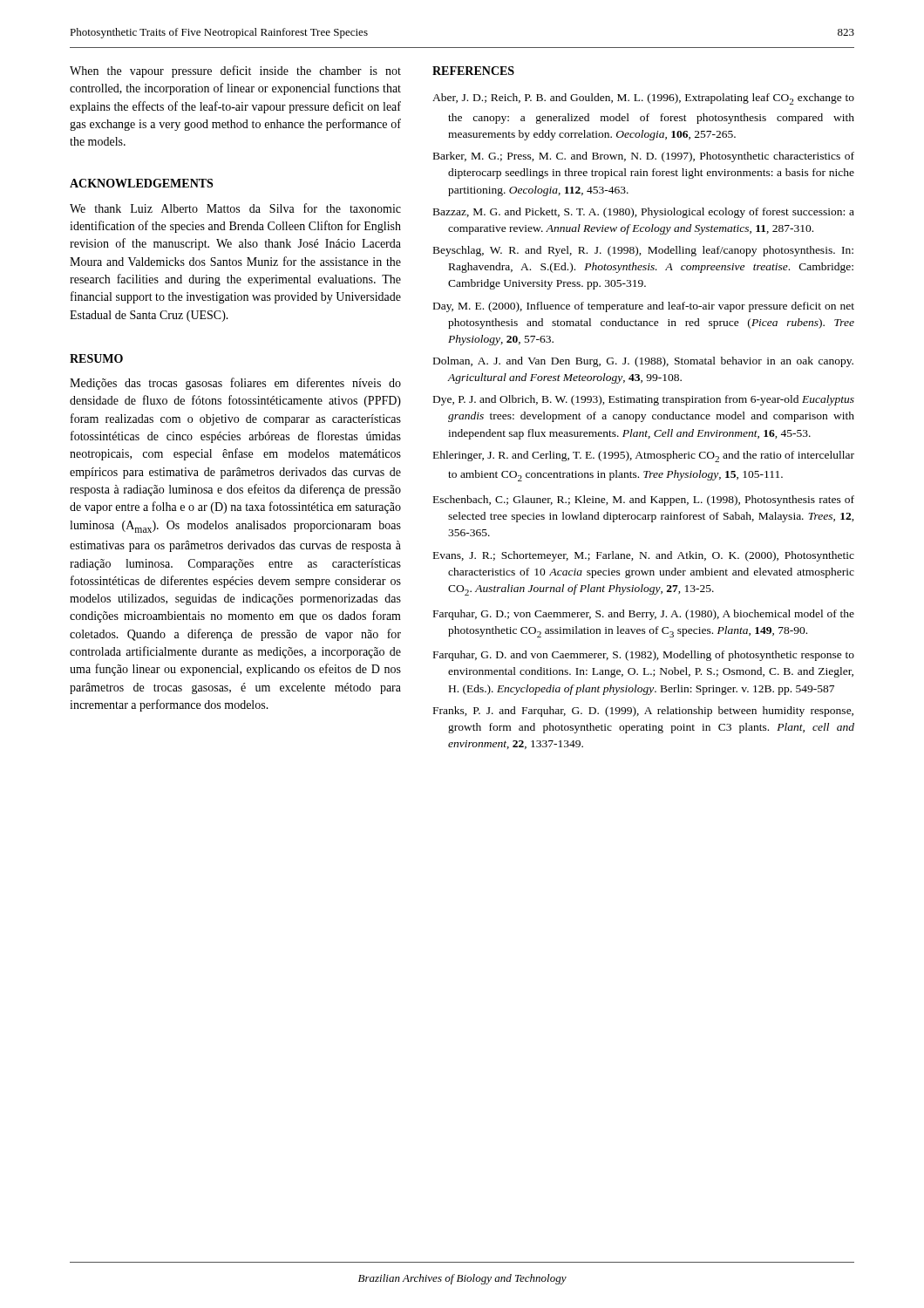The image size is (924, 1308).
Task: Find the list item containing "Farquhar, G. D.; von Caemmerer, S. and"
Action: coord(643,623)
